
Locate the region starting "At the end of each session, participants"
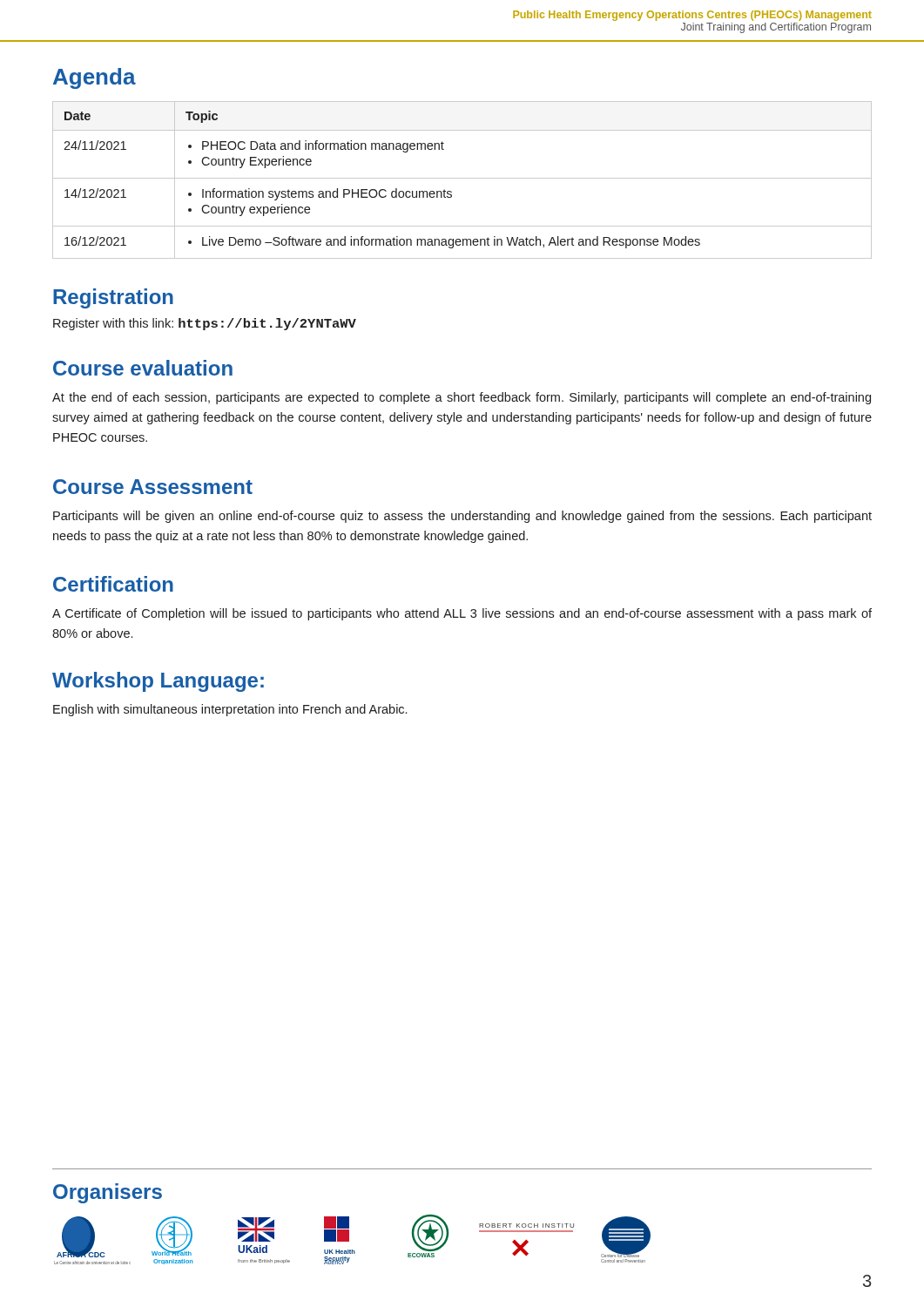pos(462,418)
